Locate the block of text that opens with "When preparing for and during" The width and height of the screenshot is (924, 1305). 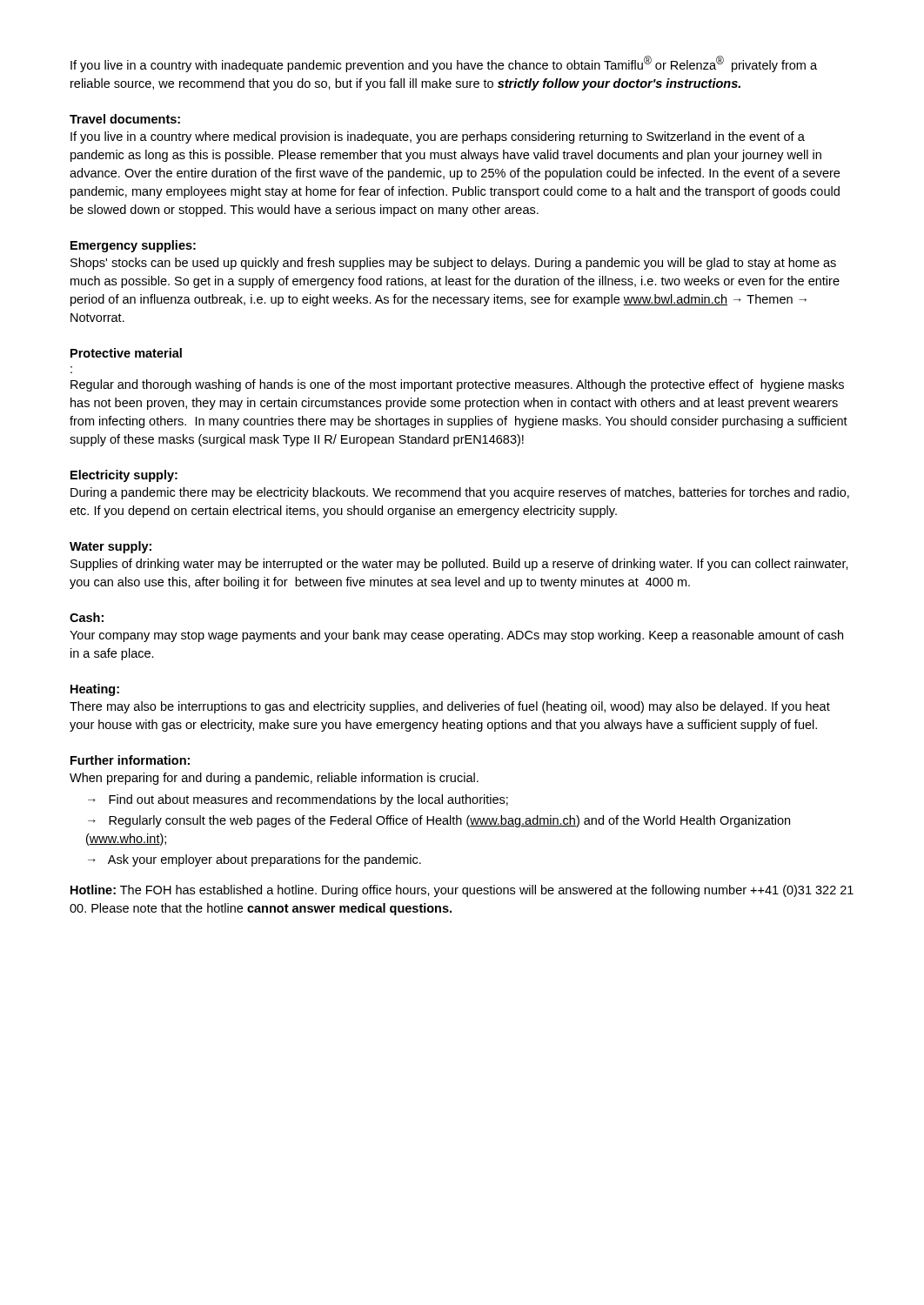[x=274, y=778]
